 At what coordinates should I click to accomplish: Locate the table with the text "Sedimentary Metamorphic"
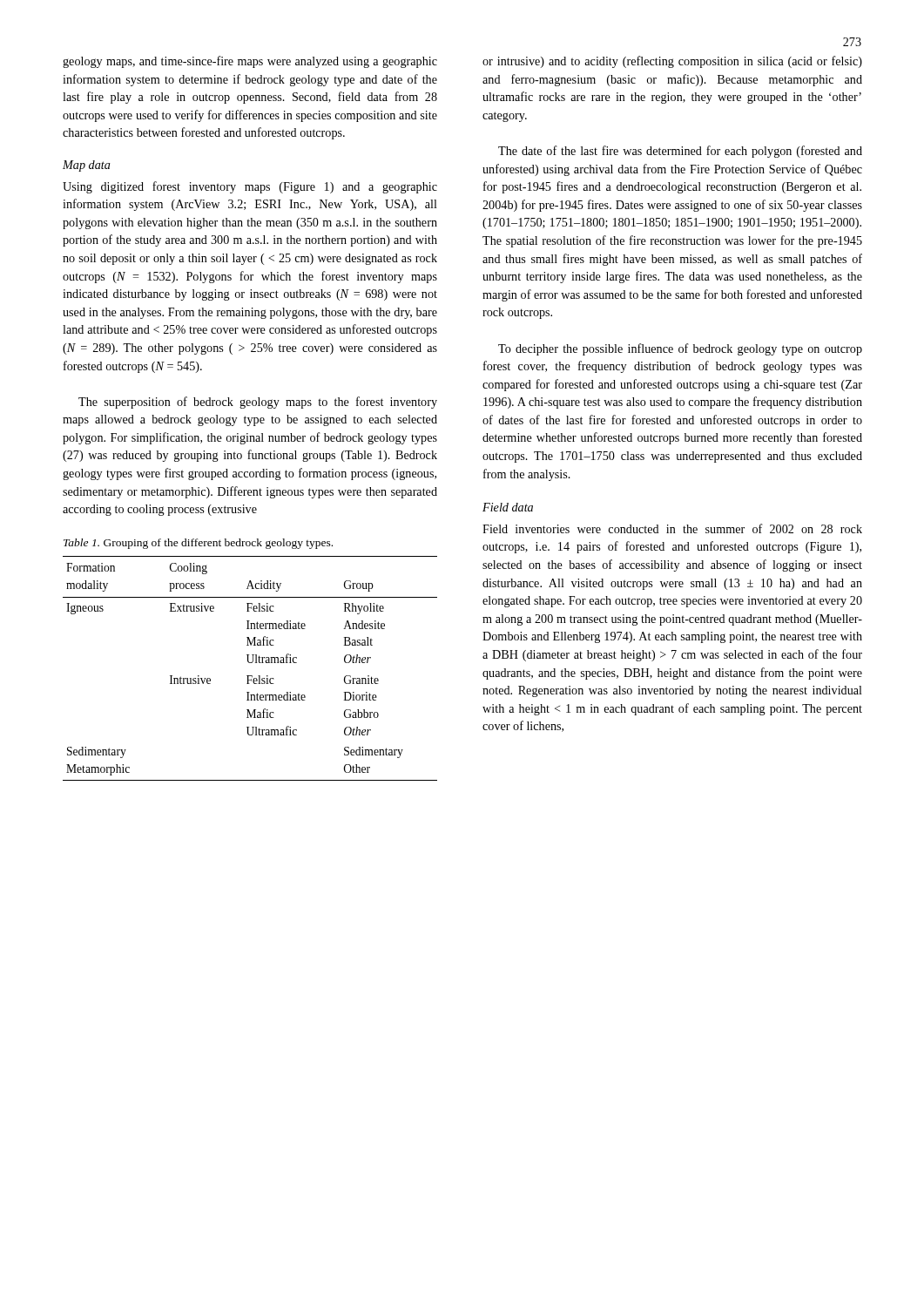250,668
